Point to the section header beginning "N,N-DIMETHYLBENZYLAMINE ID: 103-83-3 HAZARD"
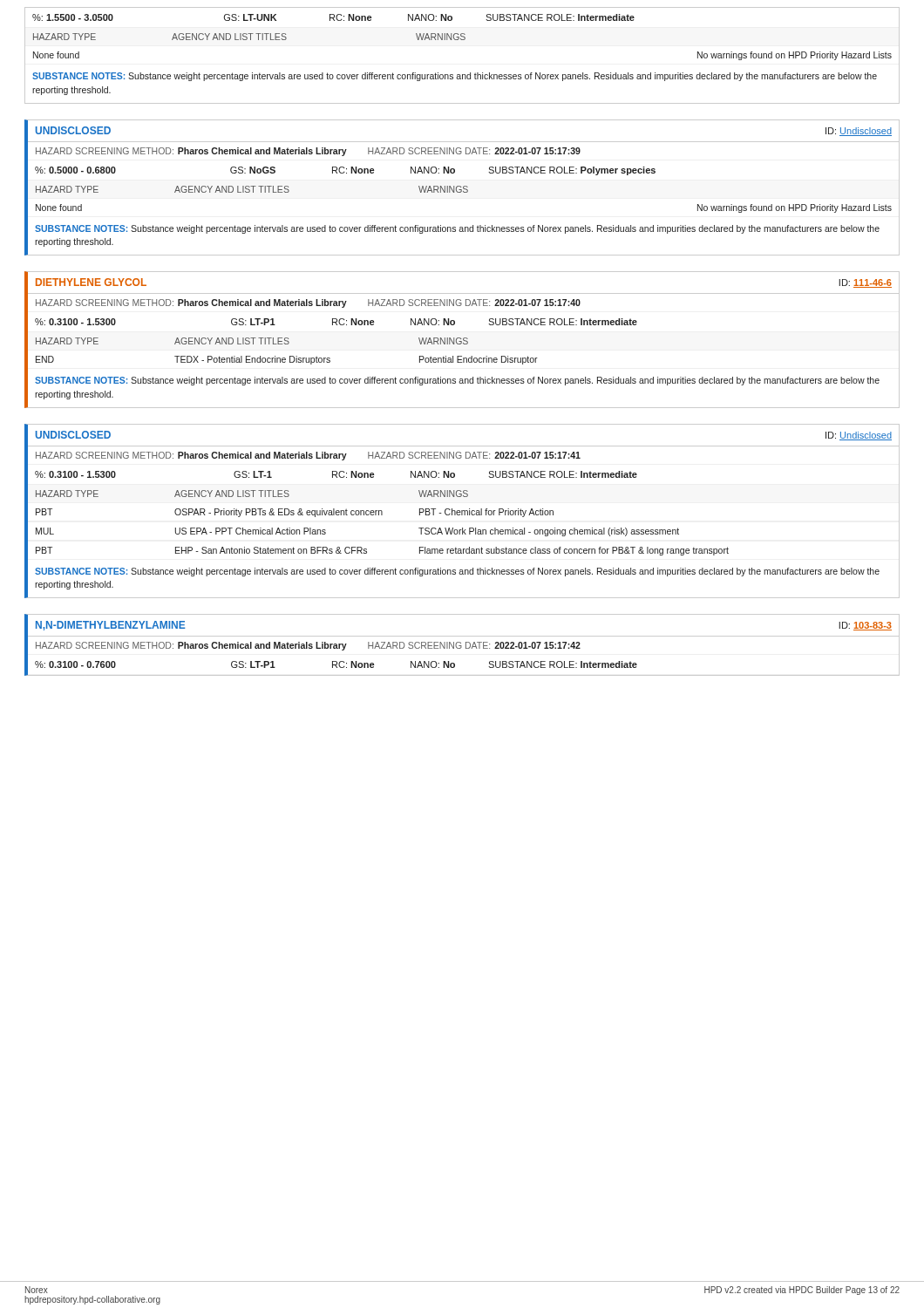 (463, 645)
